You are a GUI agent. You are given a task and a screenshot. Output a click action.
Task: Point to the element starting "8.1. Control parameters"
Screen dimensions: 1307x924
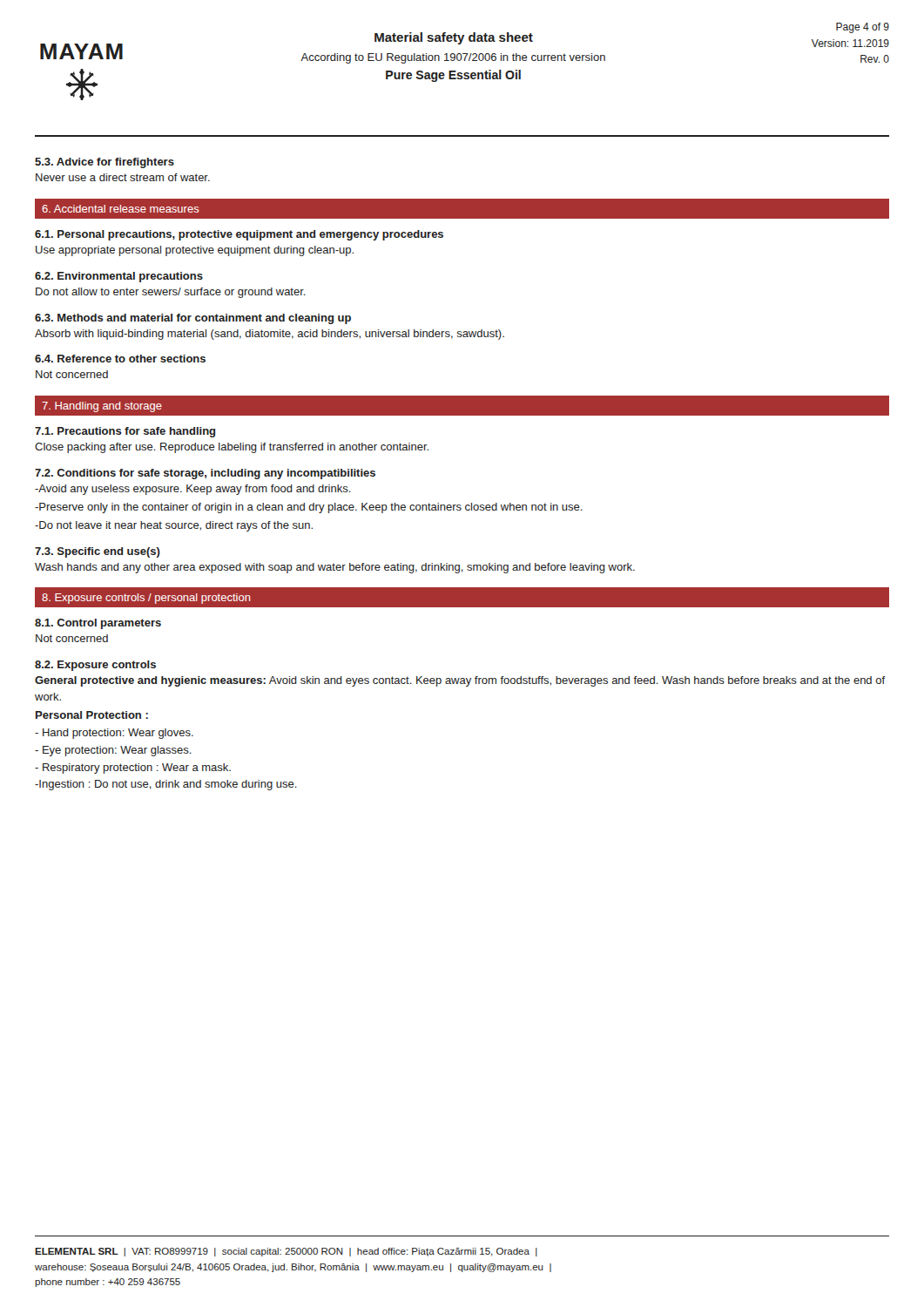click(x=98, y=623)
